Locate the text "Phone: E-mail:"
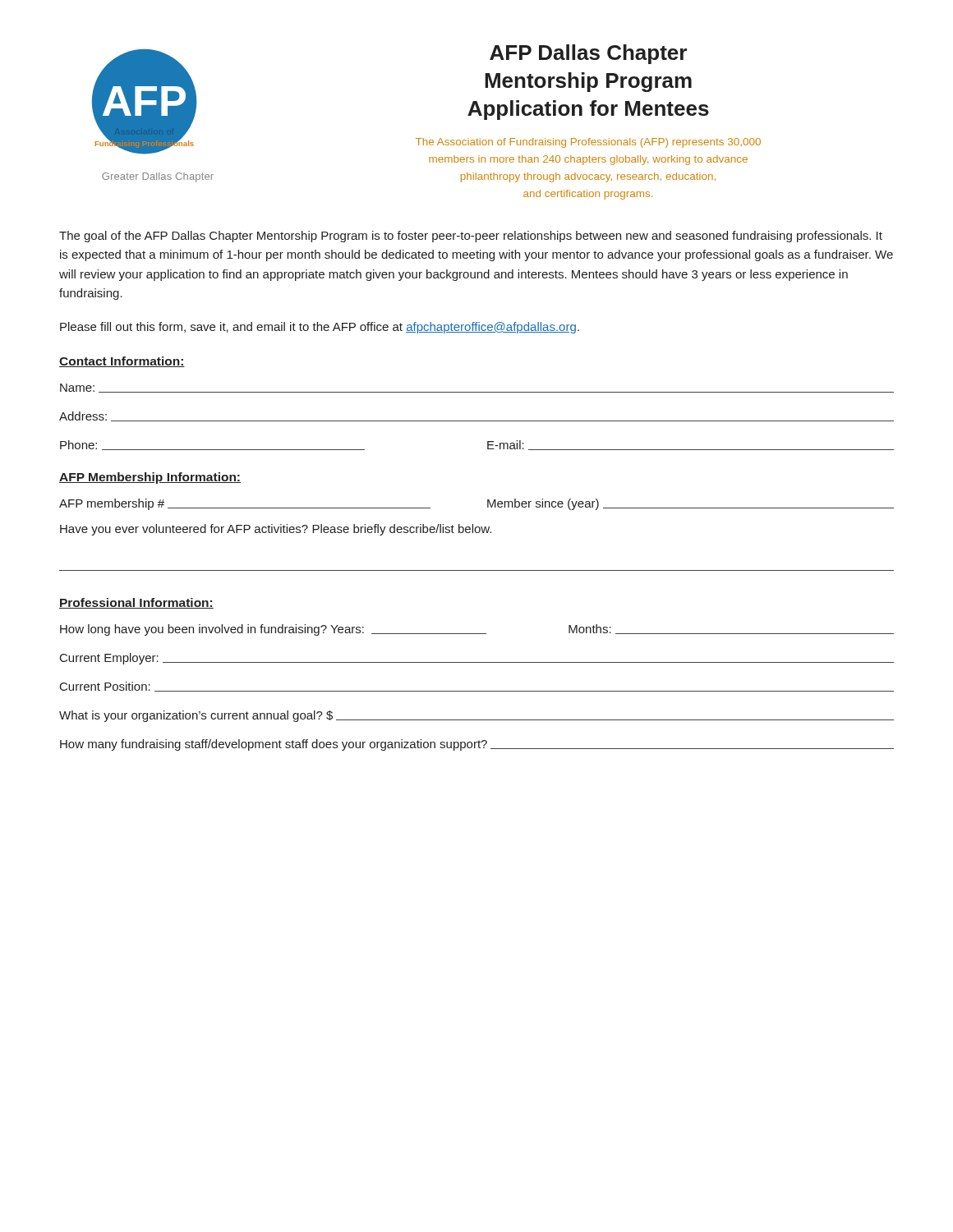 pyautogui.click(x=476, y=443)
